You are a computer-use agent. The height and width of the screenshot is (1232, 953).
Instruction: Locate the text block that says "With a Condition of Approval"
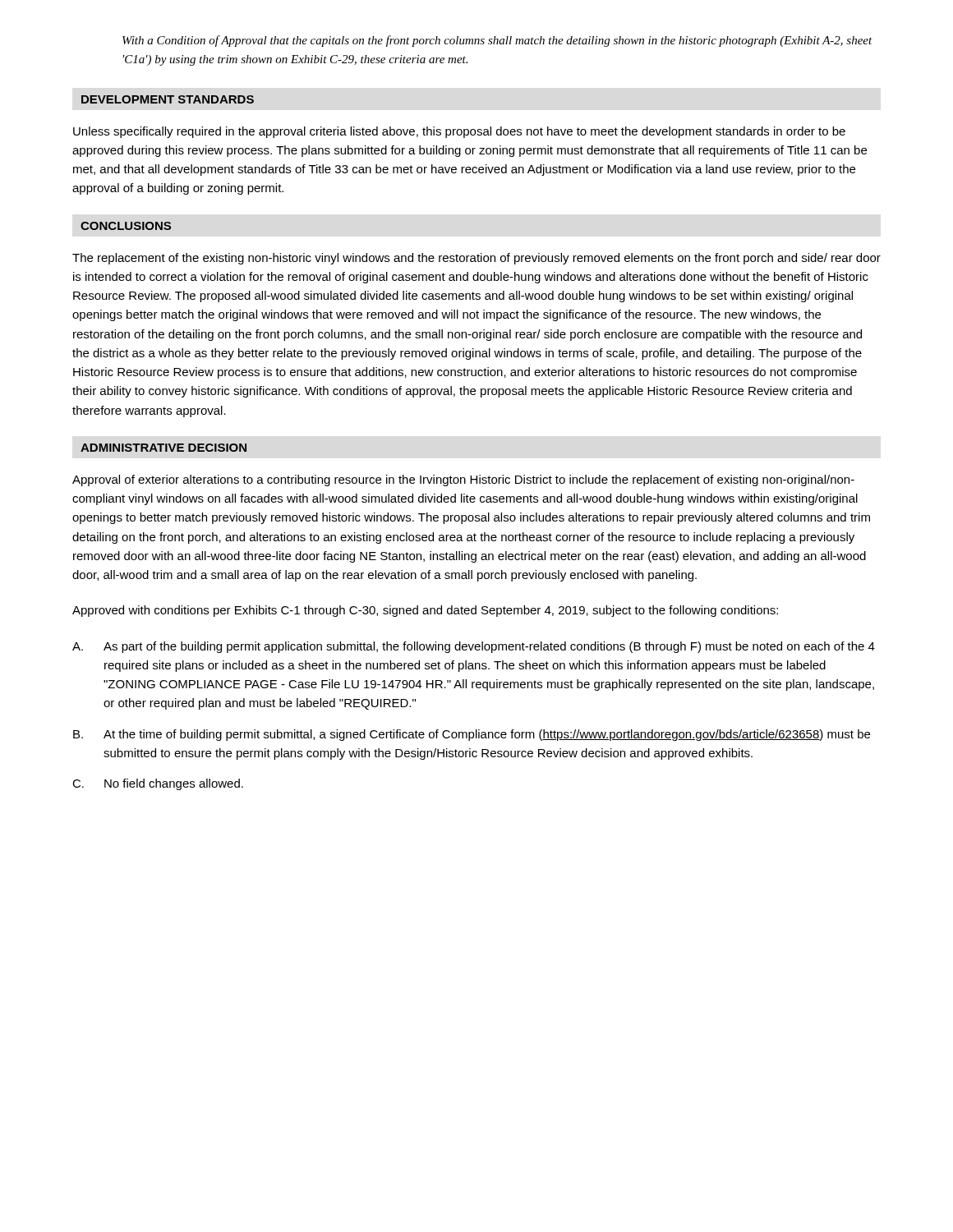[497, 50]
